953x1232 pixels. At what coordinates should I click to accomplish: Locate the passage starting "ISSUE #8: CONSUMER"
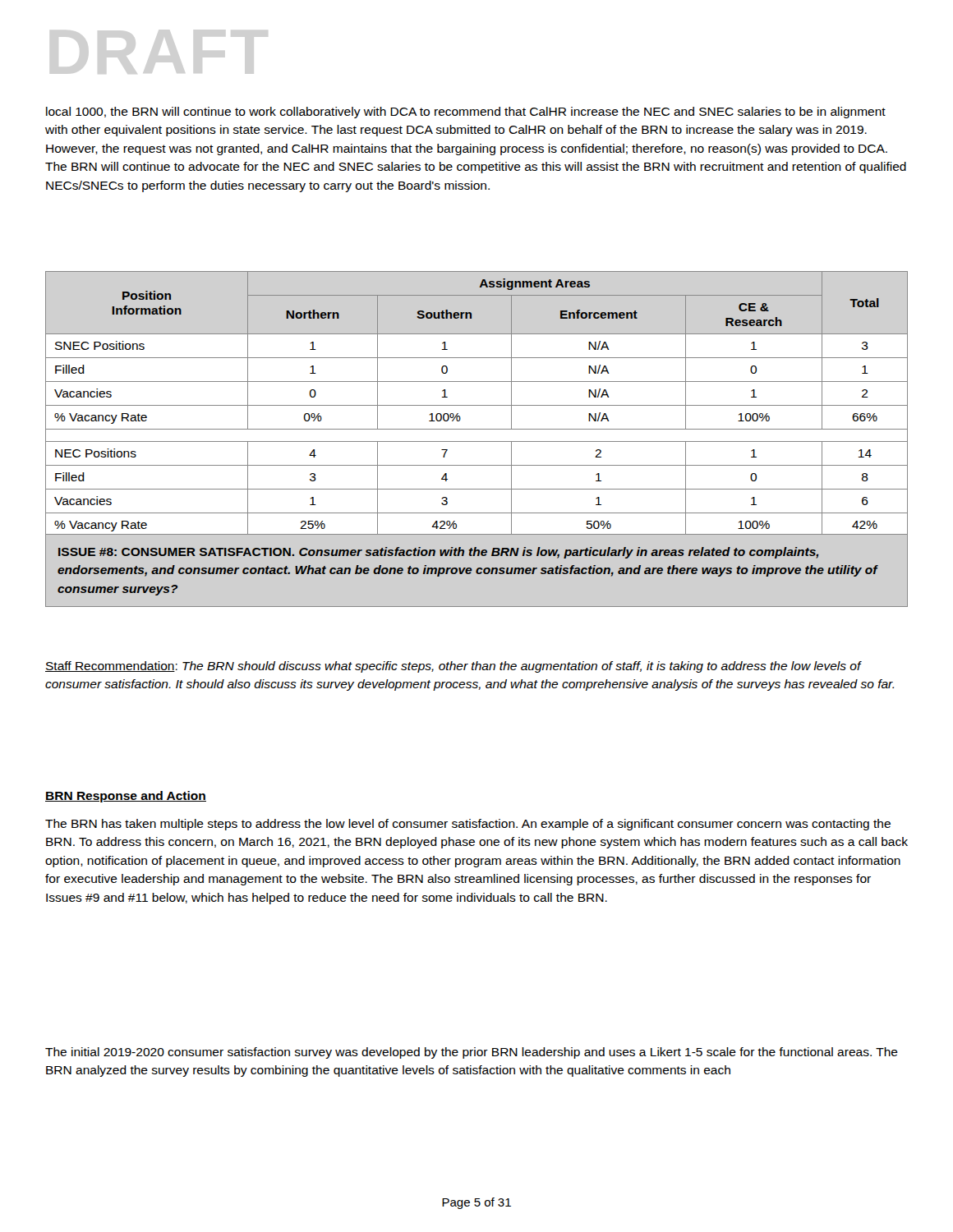pos(467,570)
